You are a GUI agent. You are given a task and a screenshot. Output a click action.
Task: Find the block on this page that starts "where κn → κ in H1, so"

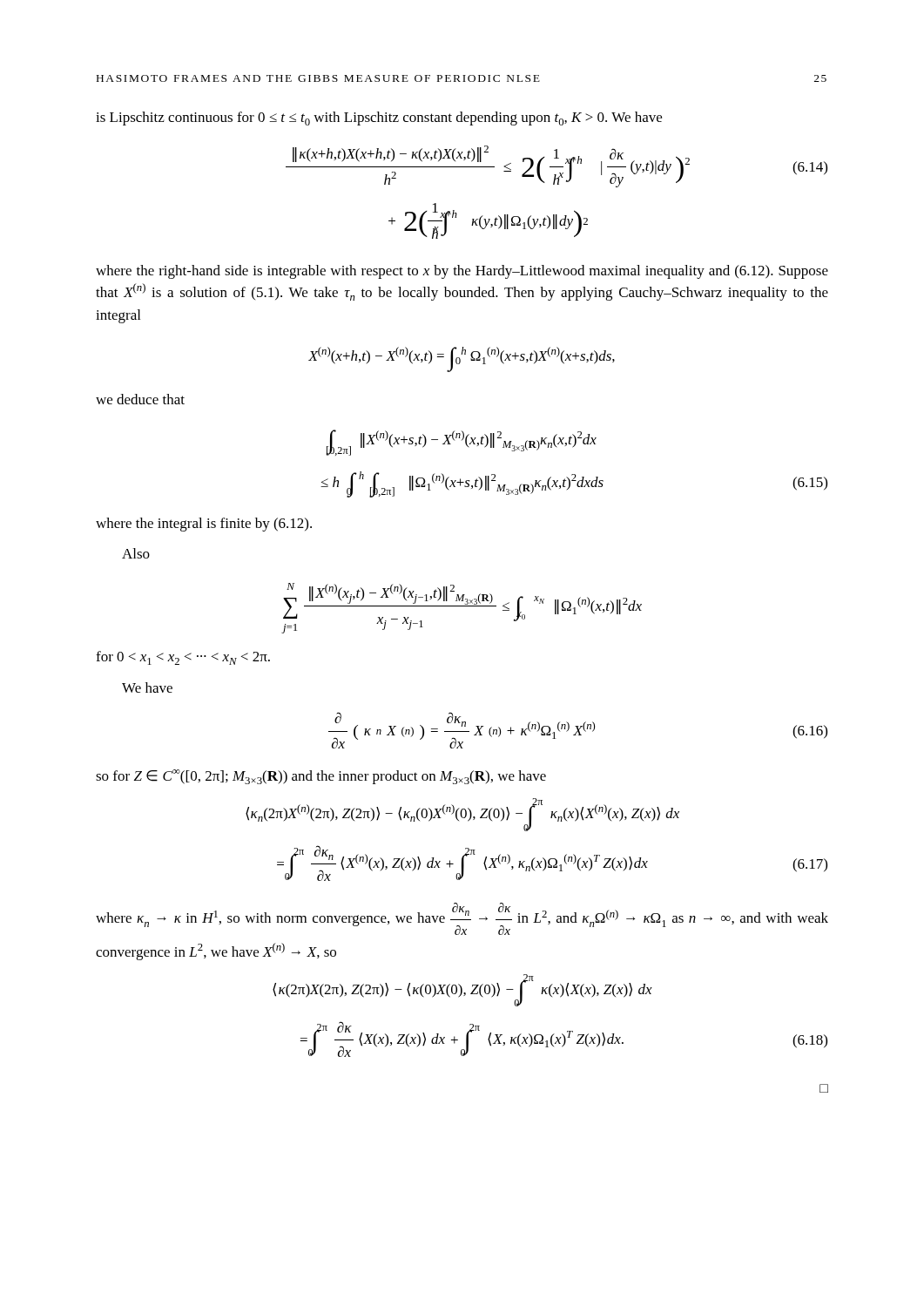pyautogui.click(x=462, y=929)
